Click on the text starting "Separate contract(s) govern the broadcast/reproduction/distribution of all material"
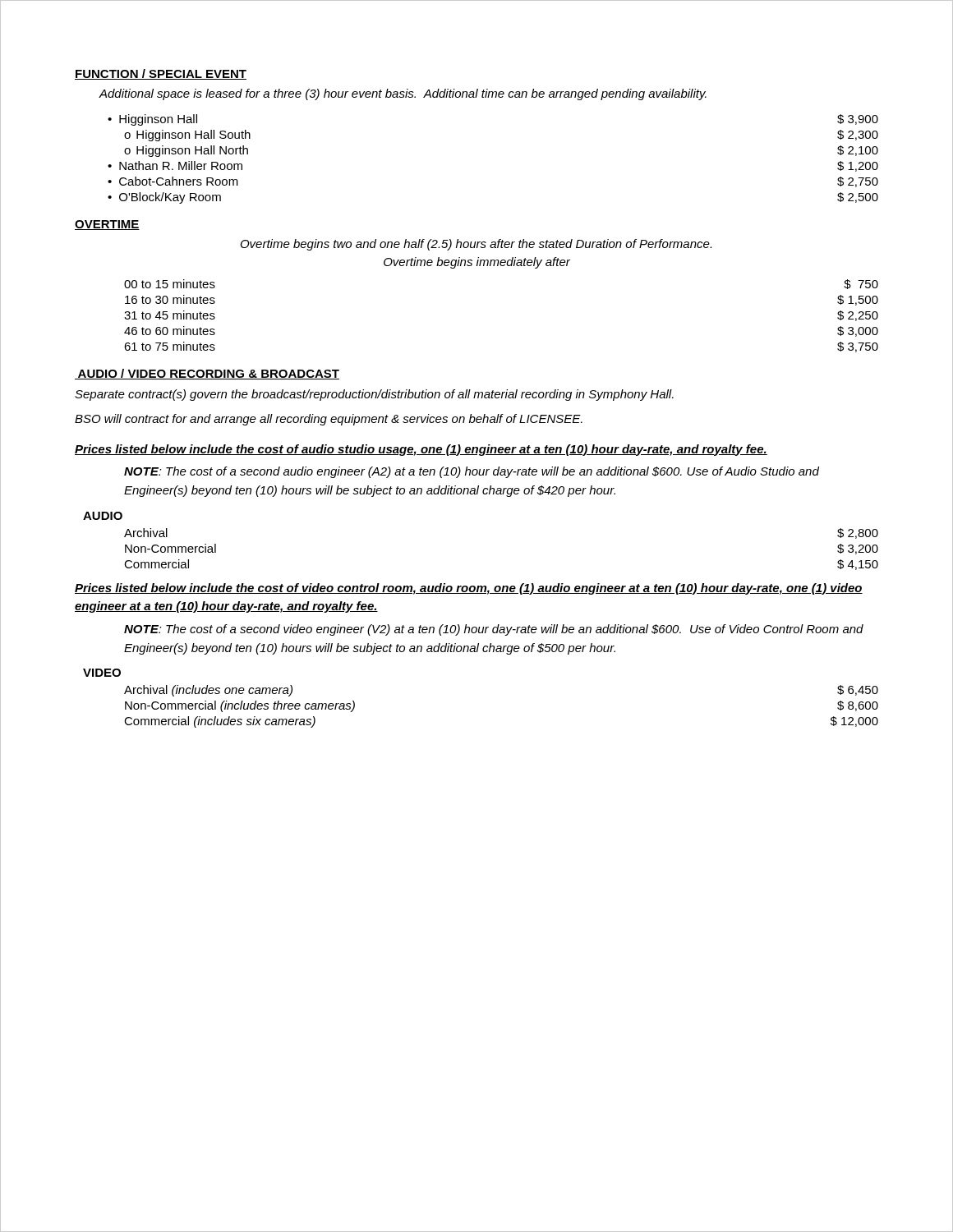Viewport: 953px width, 1232px height. click(375, 393)
